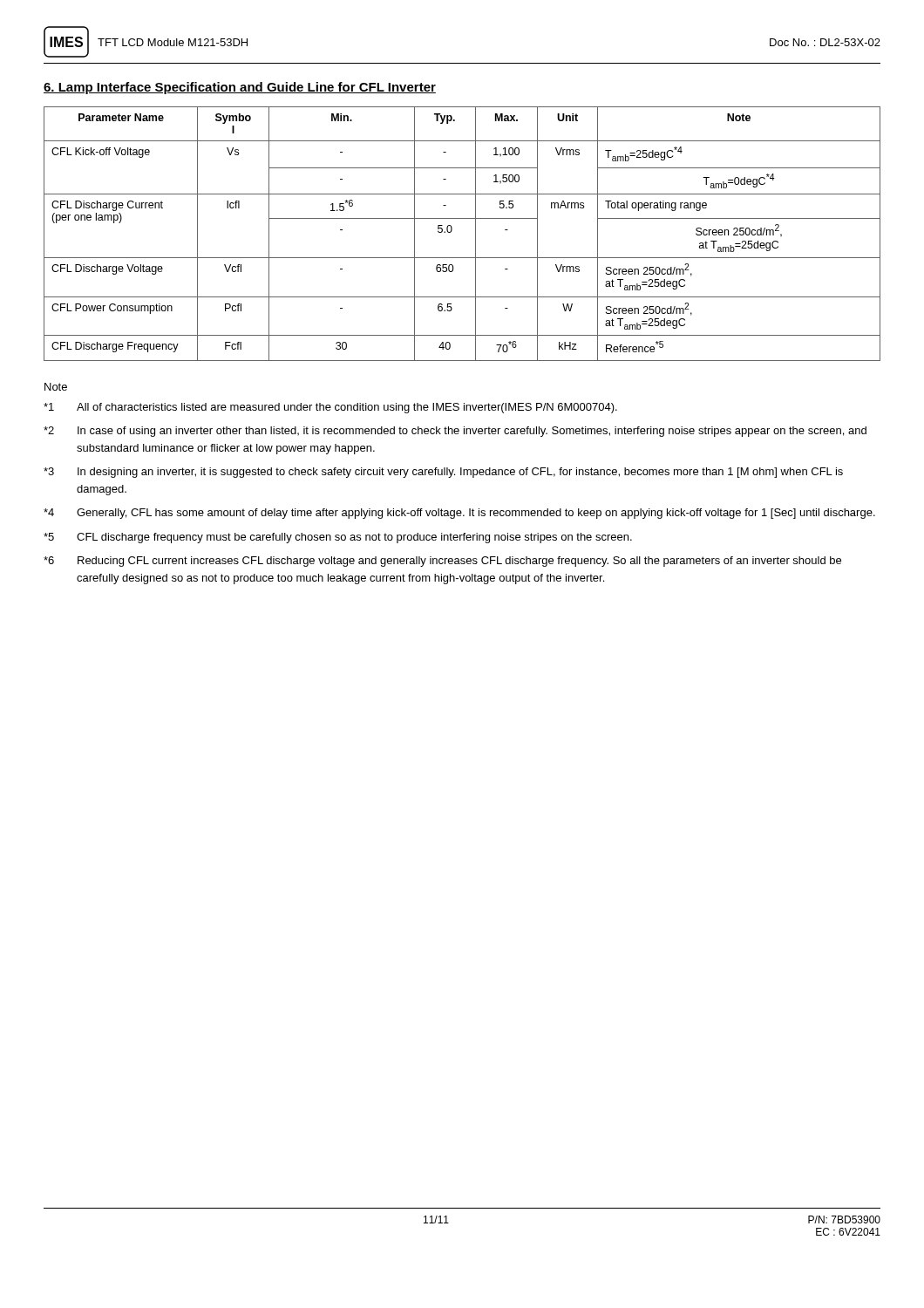The image size is (924, 1308).
Task: Locate the element starting "*1 All of characteristics listed are"
Action: (462, 407)
